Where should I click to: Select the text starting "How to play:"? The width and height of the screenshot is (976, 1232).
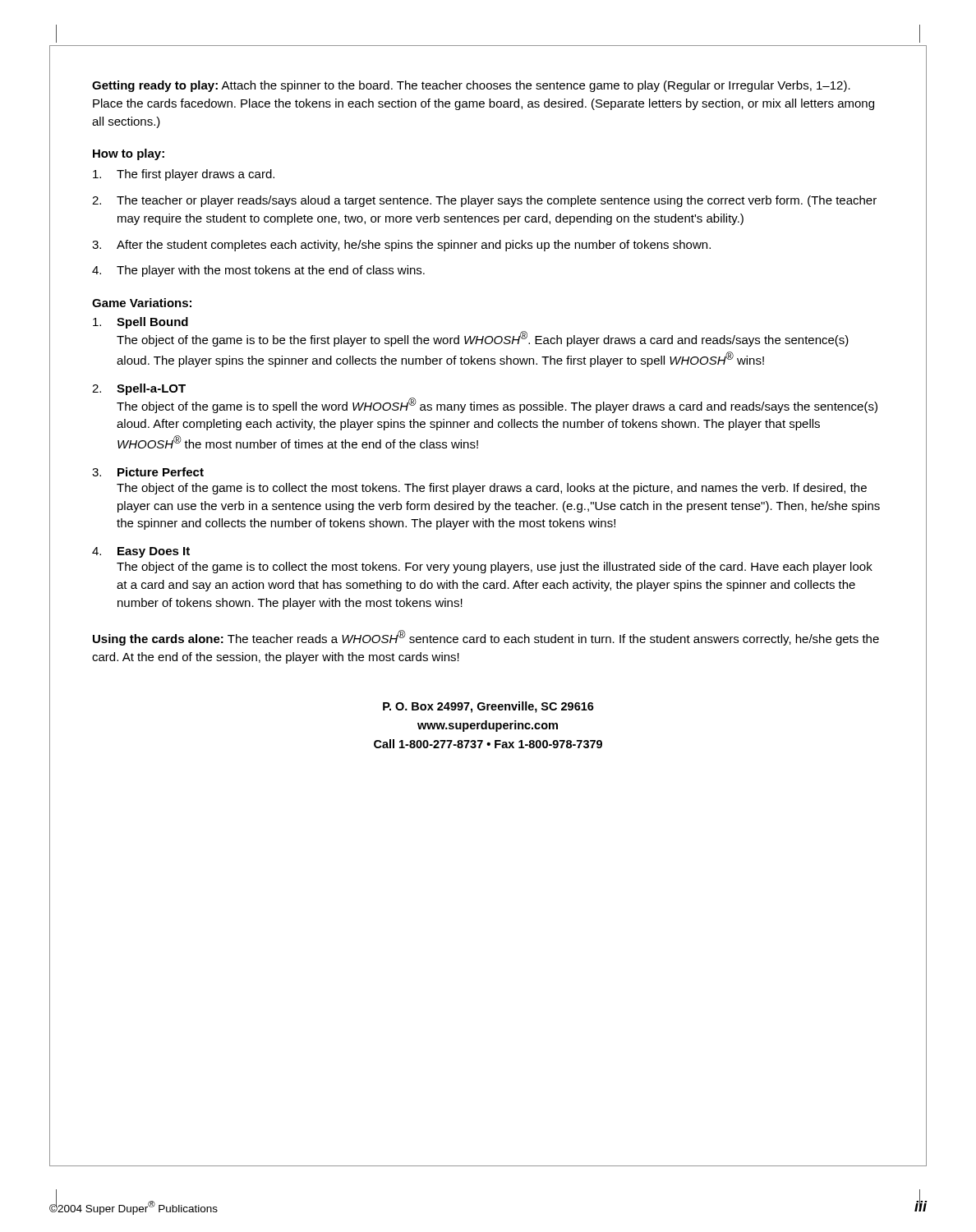click(x=129, y=153)
